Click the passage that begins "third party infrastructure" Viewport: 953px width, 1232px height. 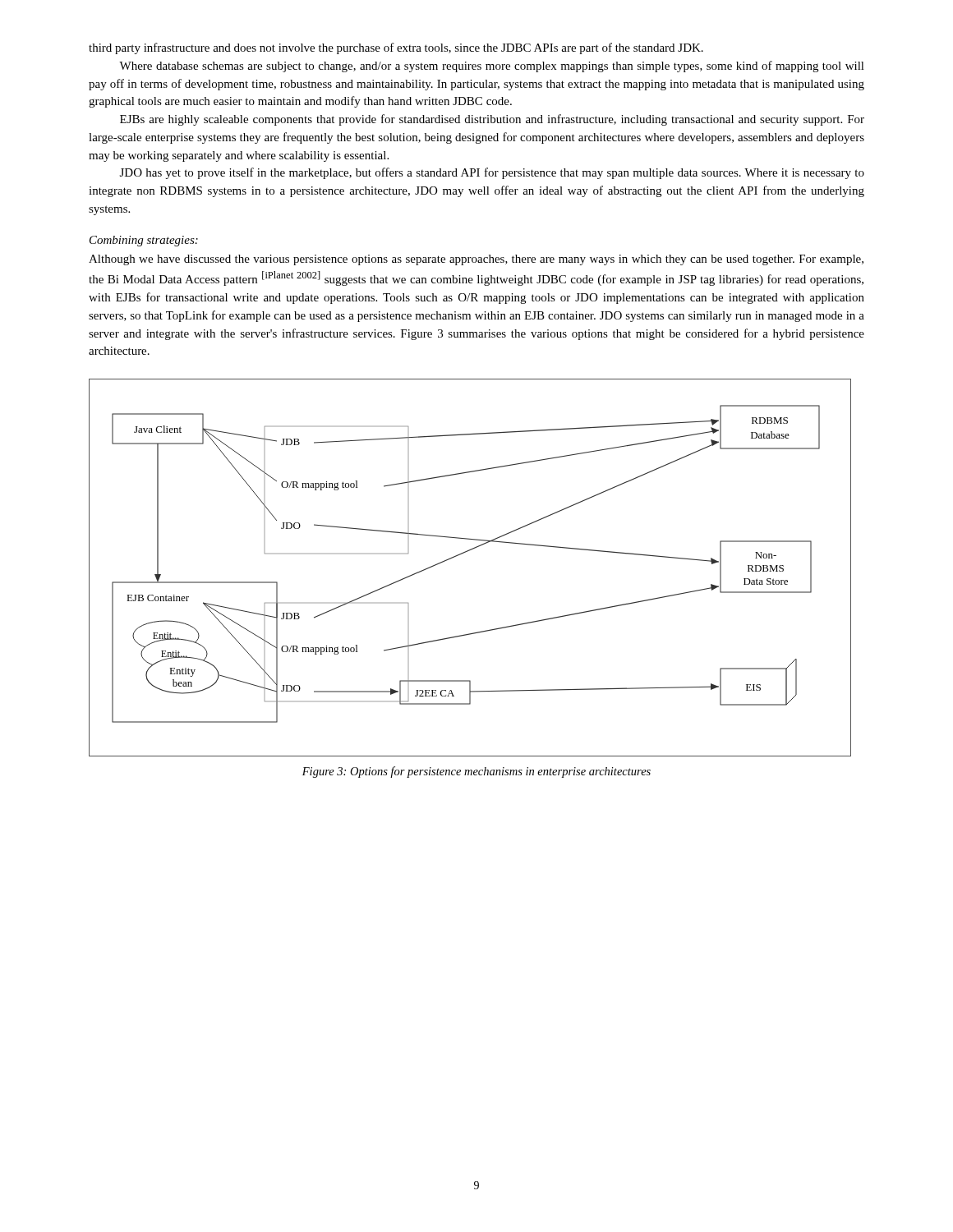click(476, 129)
